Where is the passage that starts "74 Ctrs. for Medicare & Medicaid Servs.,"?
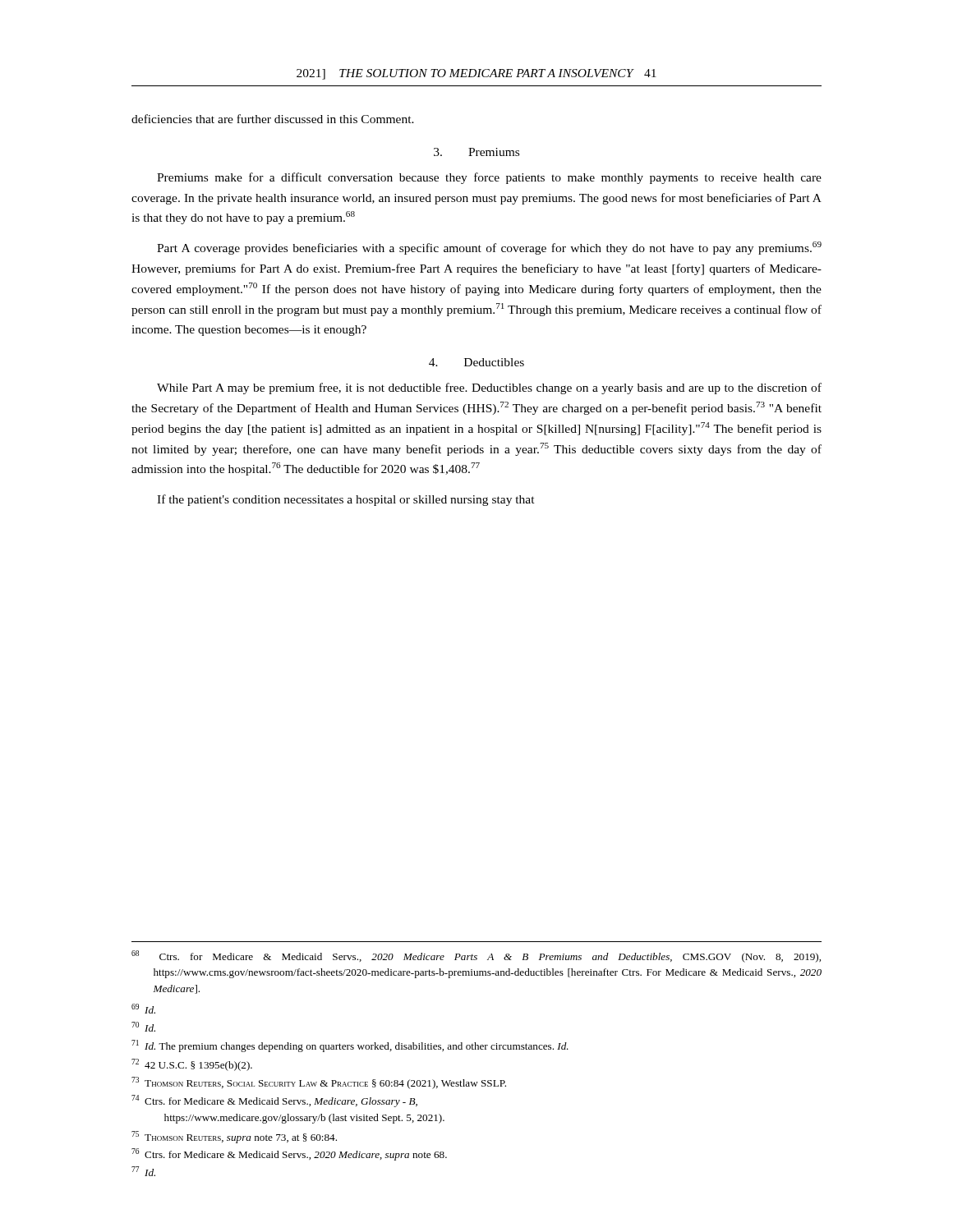The height and width of the screenshot is (1232, 953). 288,1109
